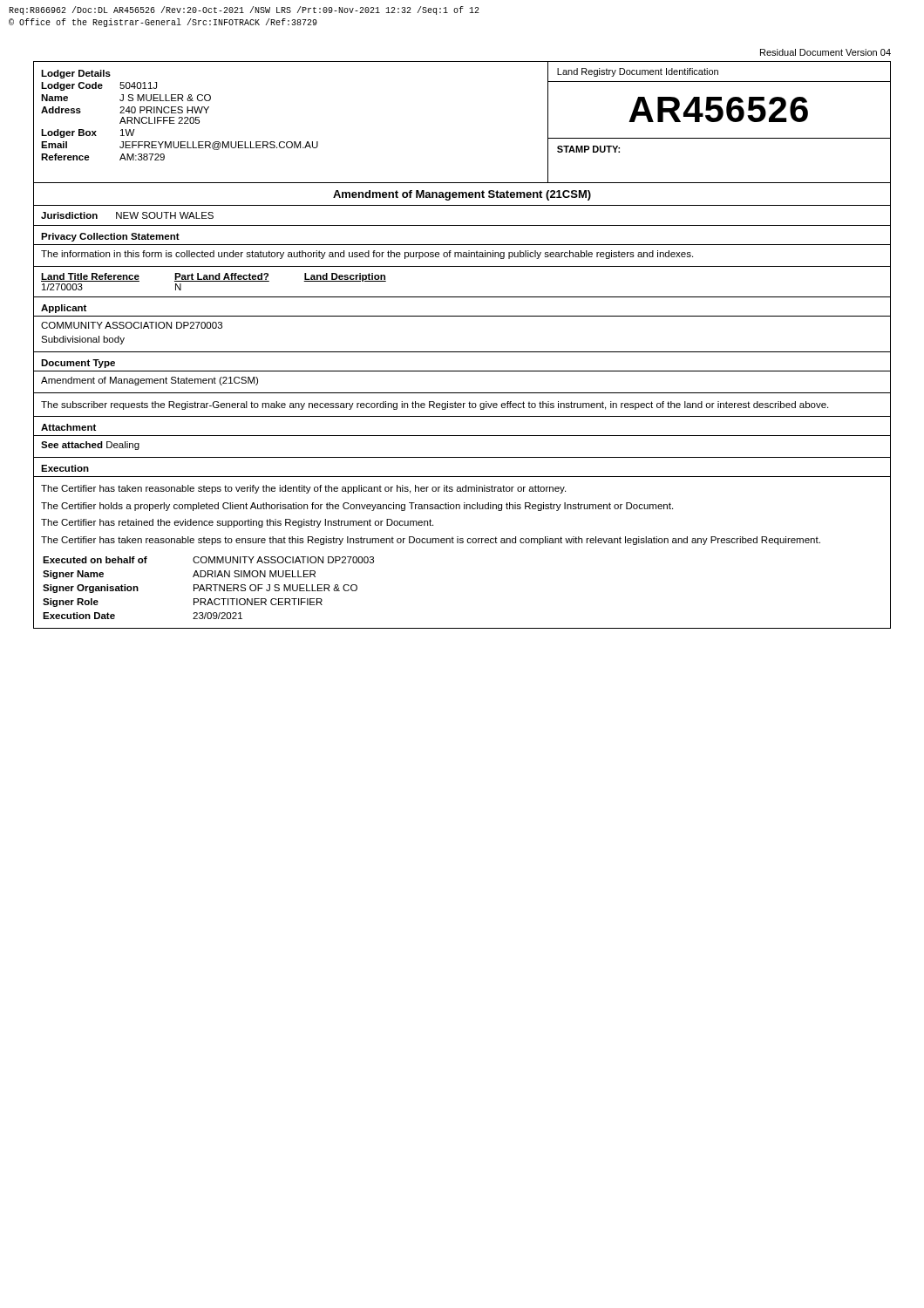
Task: Click on the table containing "Land Title Reference"
Action: pyautogui.click(x=462, y=282)
